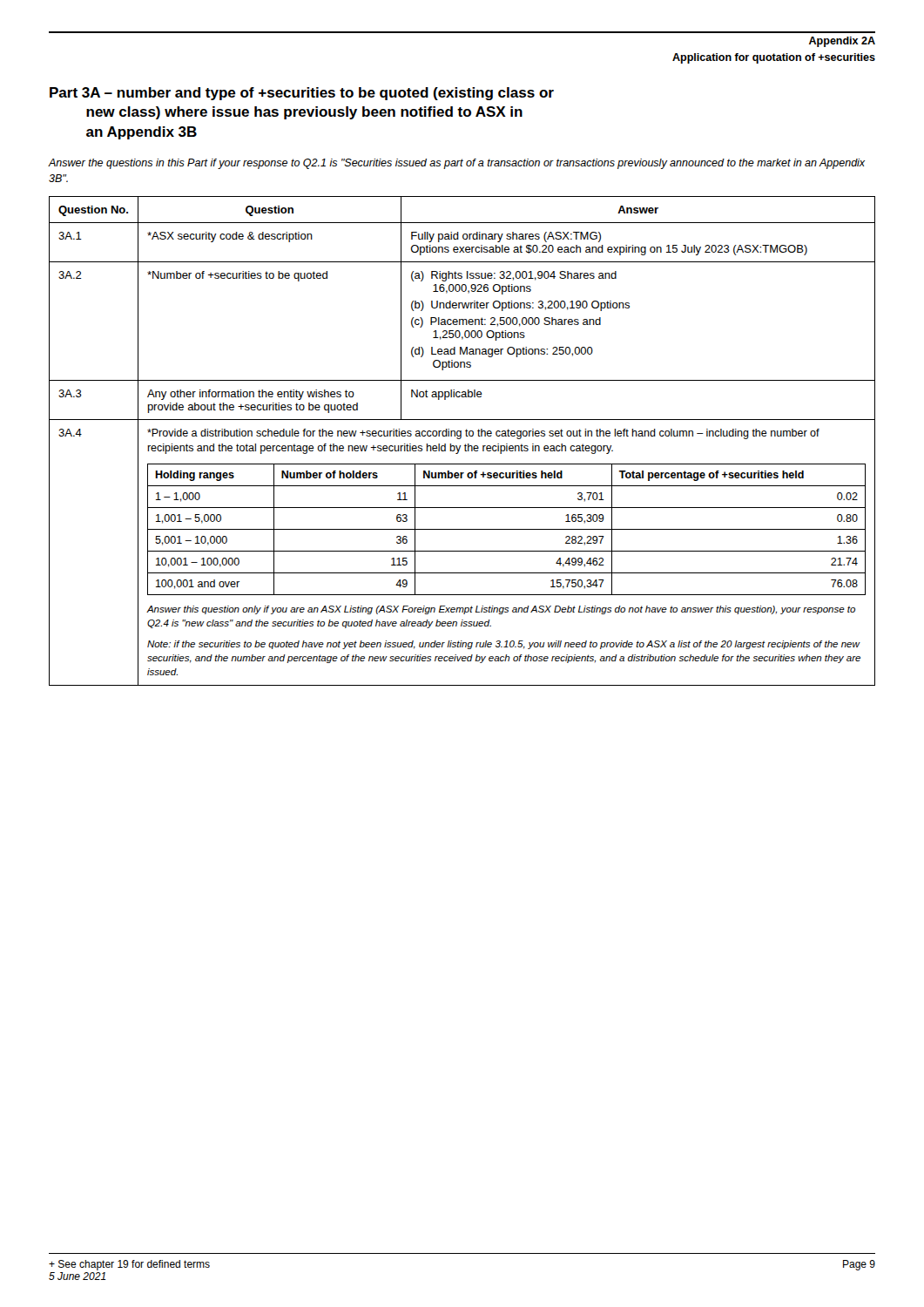Point to the text block starting "Part 3A – number and"
The height and width of the screenshot is (1307, 924).
pos(301,112)
